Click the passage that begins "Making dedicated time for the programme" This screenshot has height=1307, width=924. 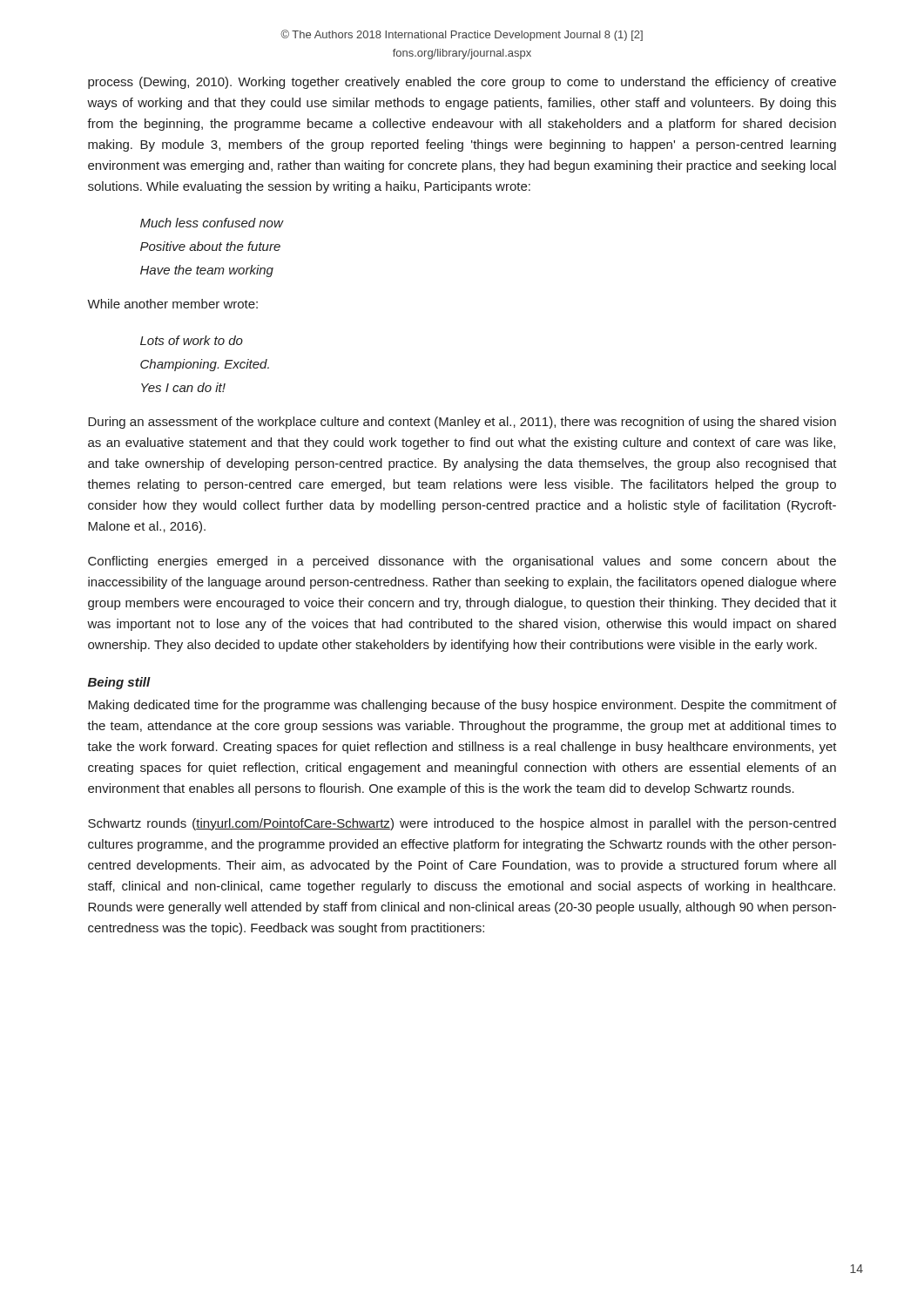tap(462, 746)
